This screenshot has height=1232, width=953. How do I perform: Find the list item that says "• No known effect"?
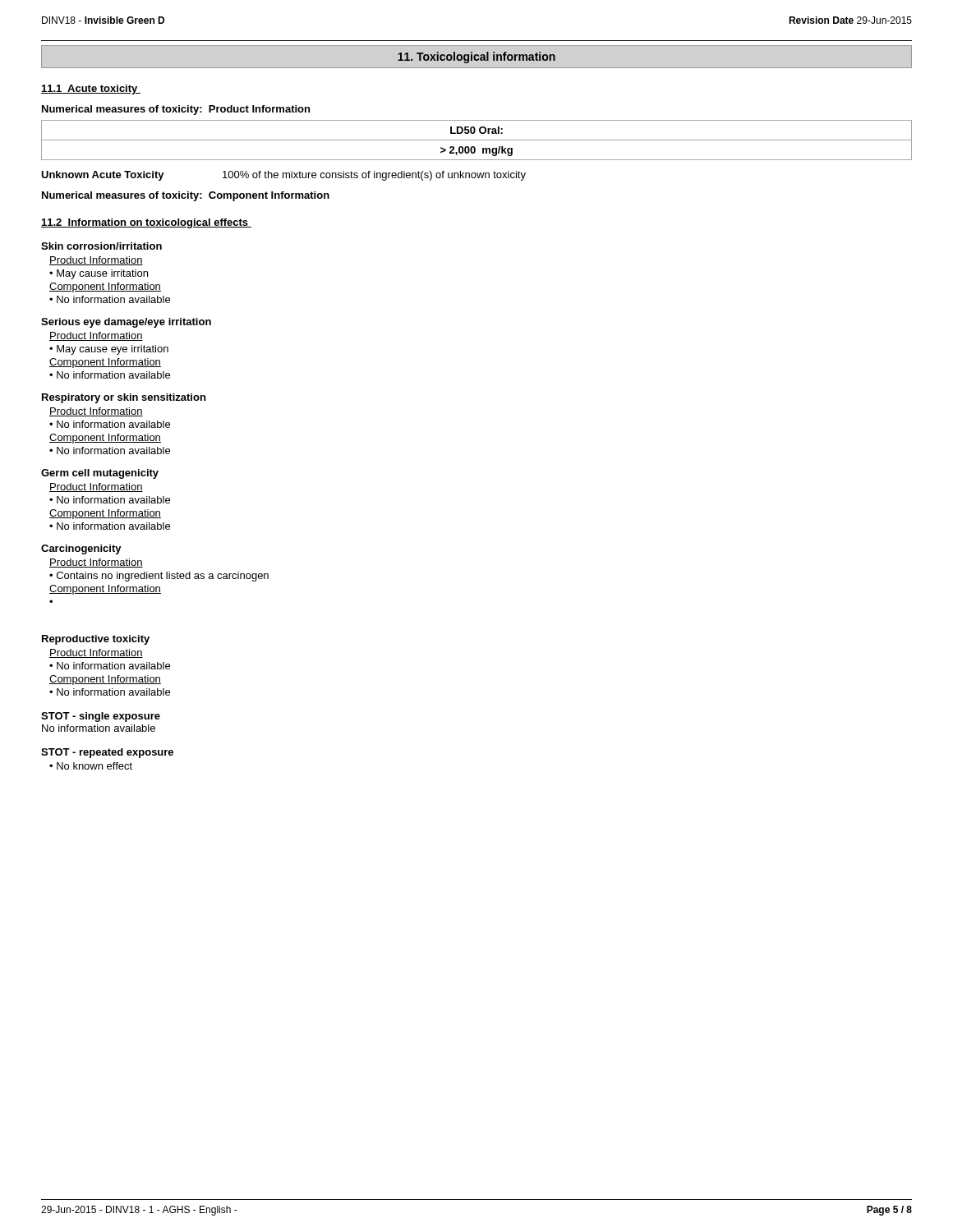[91, 766]
